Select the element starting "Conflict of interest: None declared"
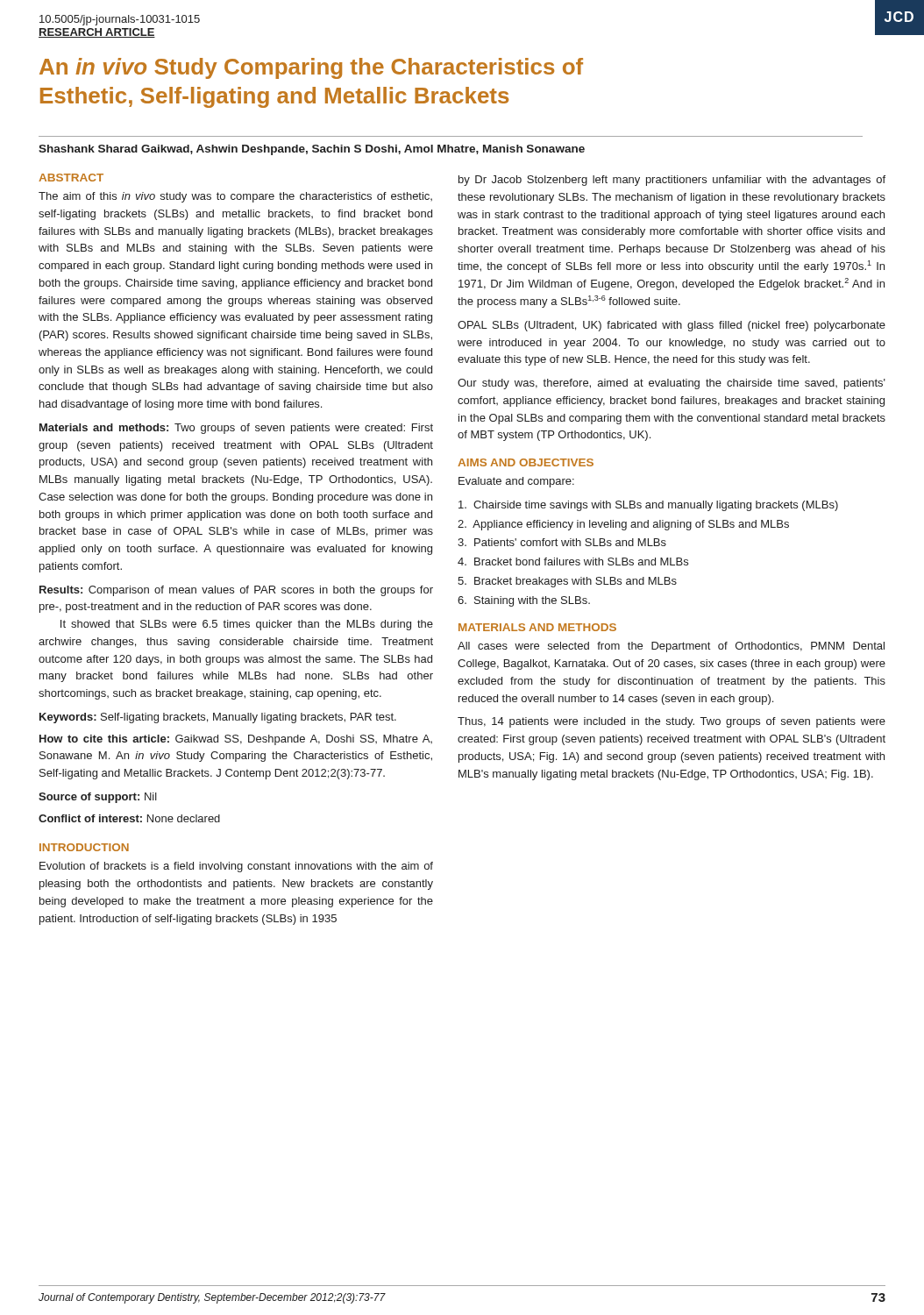This screenshot has width=924, height=1315. 129,818
